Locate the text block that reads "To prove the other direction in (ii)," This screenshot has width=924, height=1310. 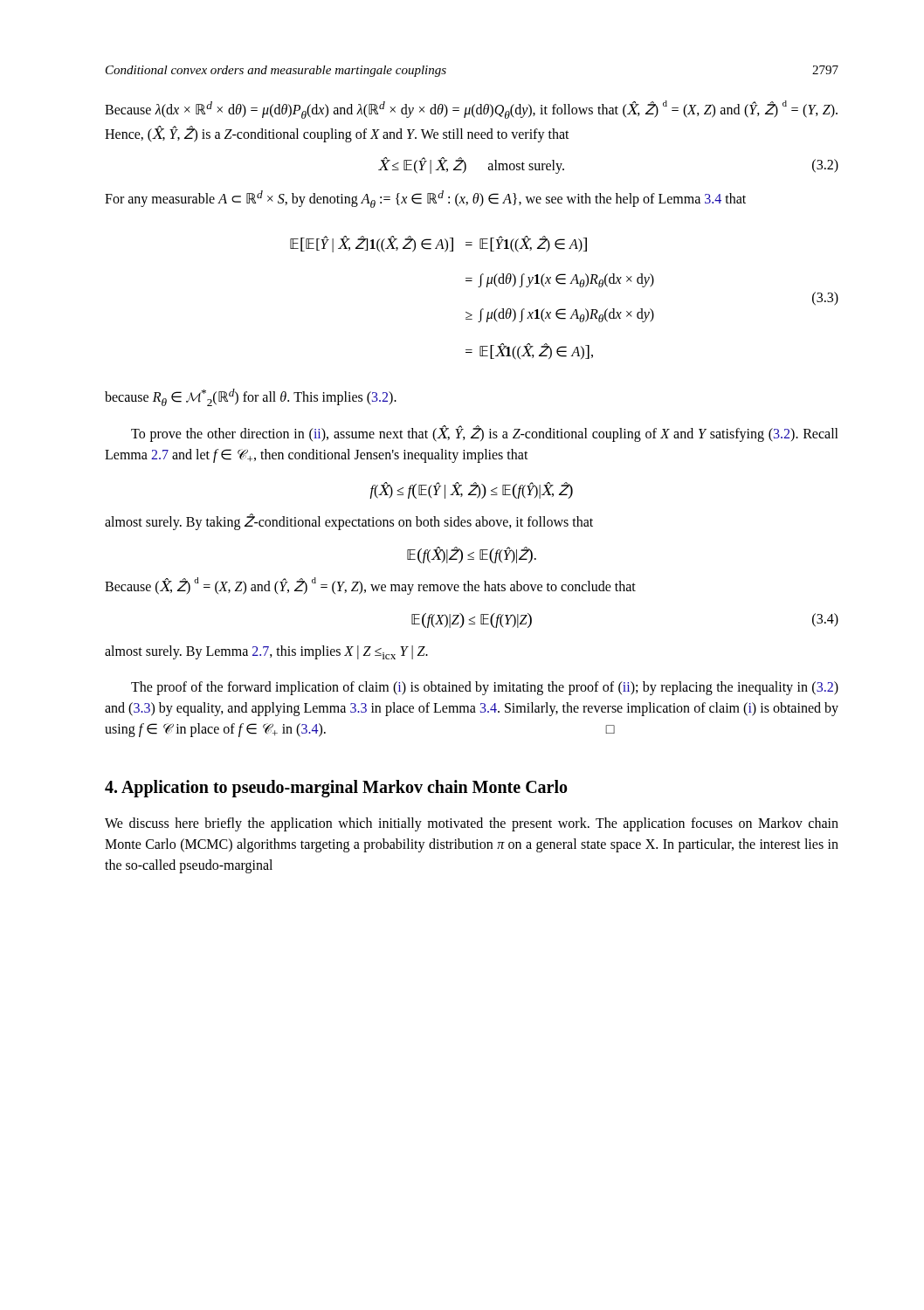pos(472,446)
